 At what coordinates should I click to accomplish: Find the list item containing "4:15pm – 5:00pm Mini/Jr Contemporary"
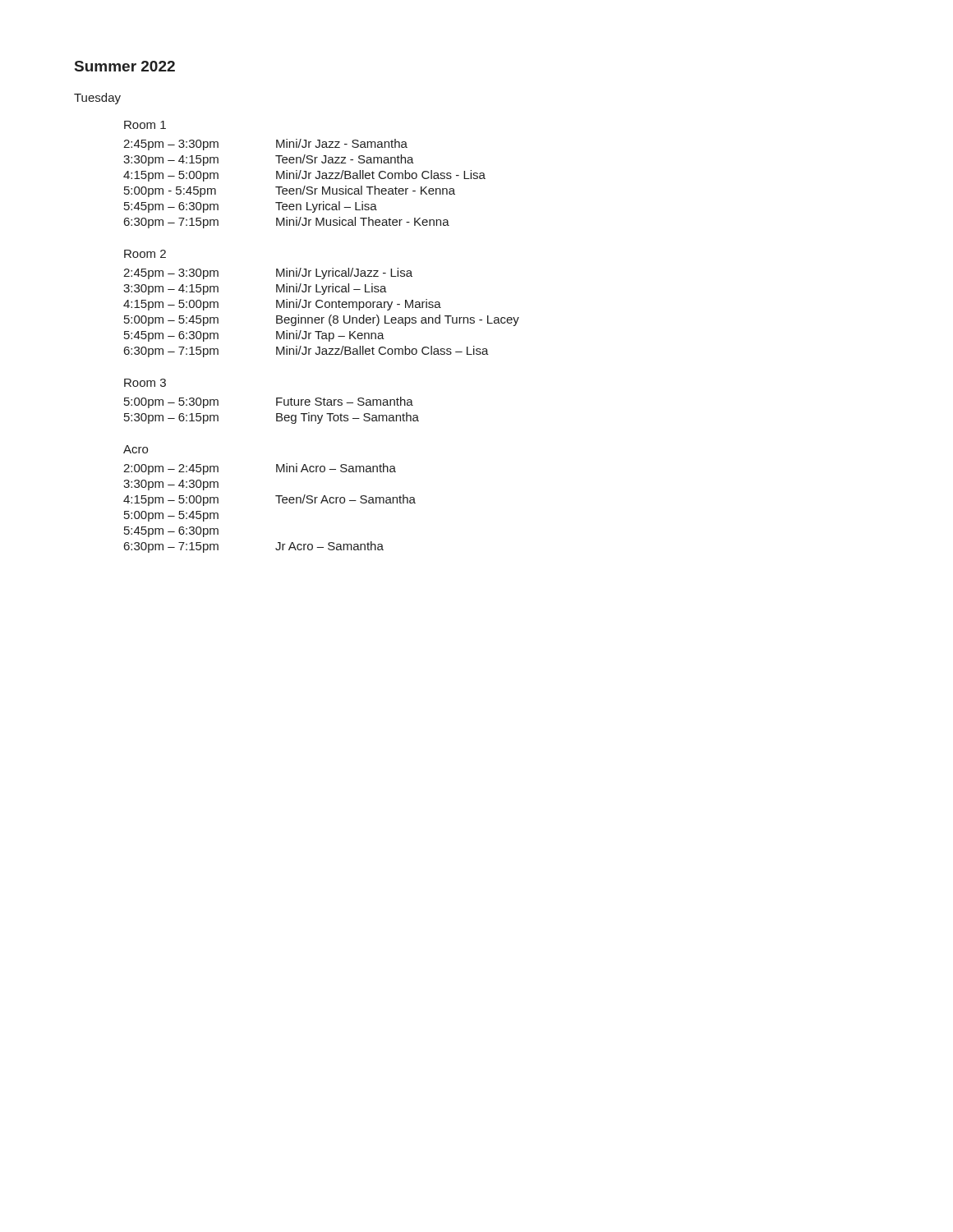pos(282,304)
